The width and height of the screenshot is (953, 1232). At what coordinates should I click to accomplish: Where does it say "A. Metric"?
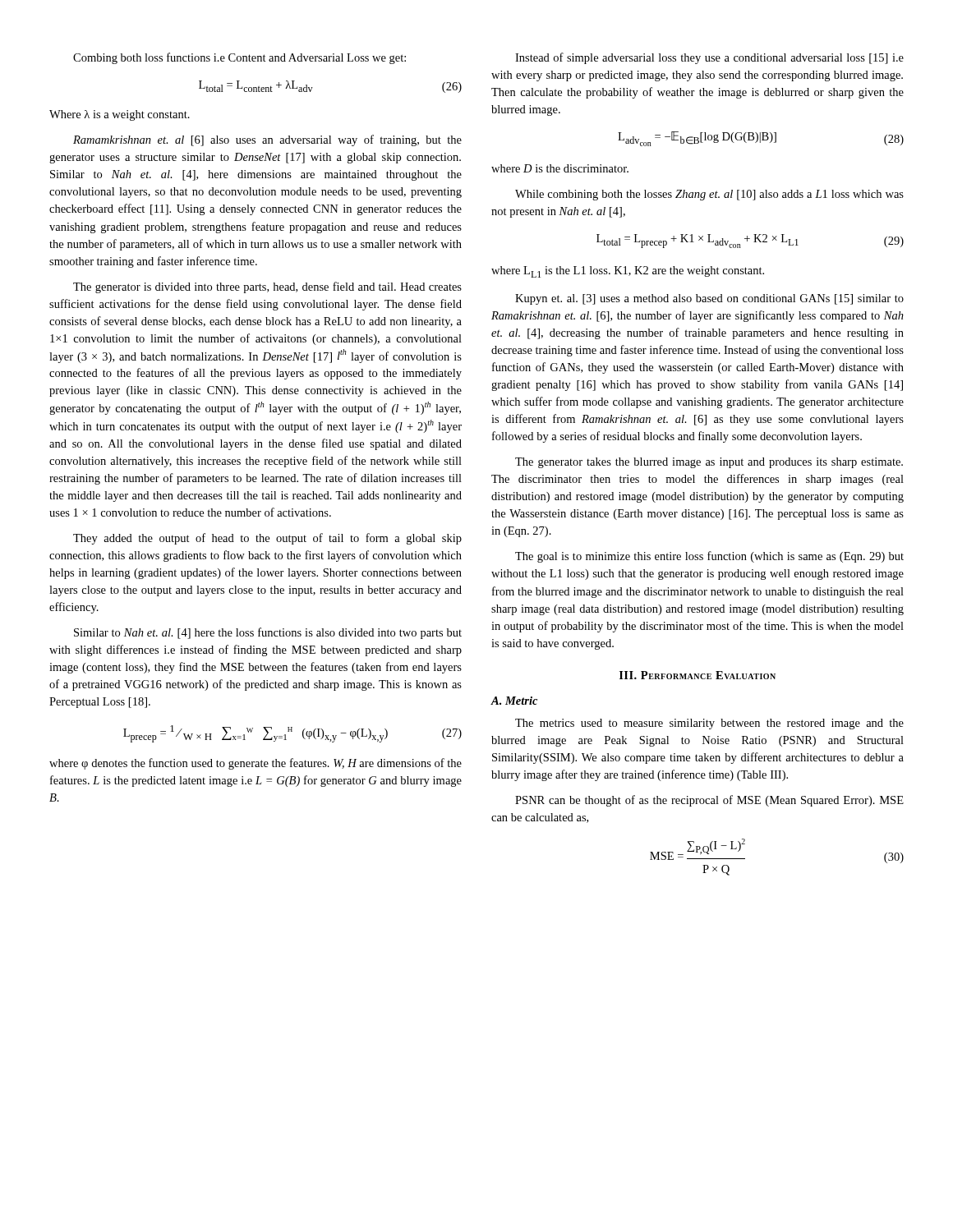pos(514,701)
